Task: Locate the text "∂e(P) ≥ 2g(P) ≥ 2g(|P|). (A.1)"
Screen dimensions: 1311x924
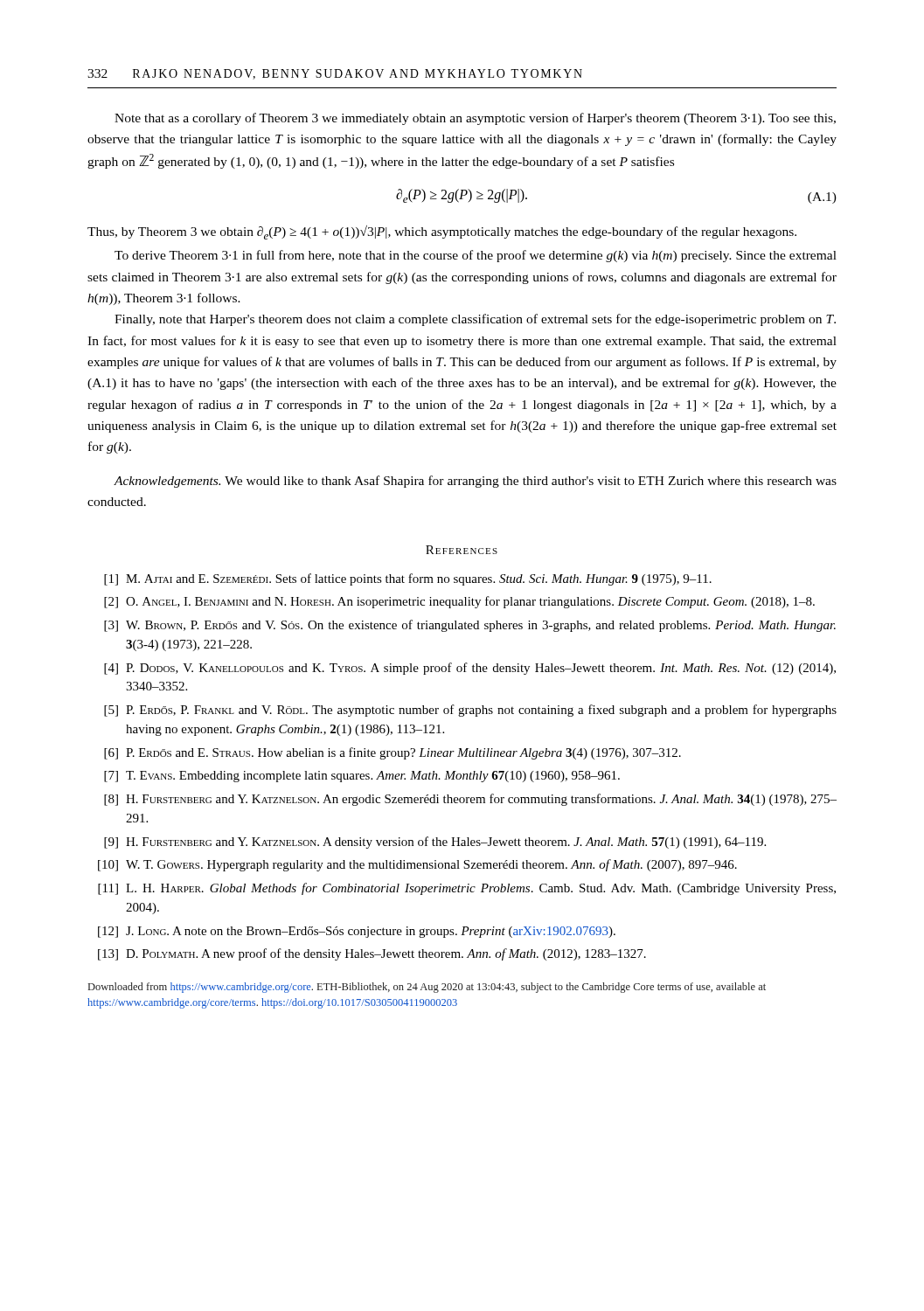Action: (461, 196)
